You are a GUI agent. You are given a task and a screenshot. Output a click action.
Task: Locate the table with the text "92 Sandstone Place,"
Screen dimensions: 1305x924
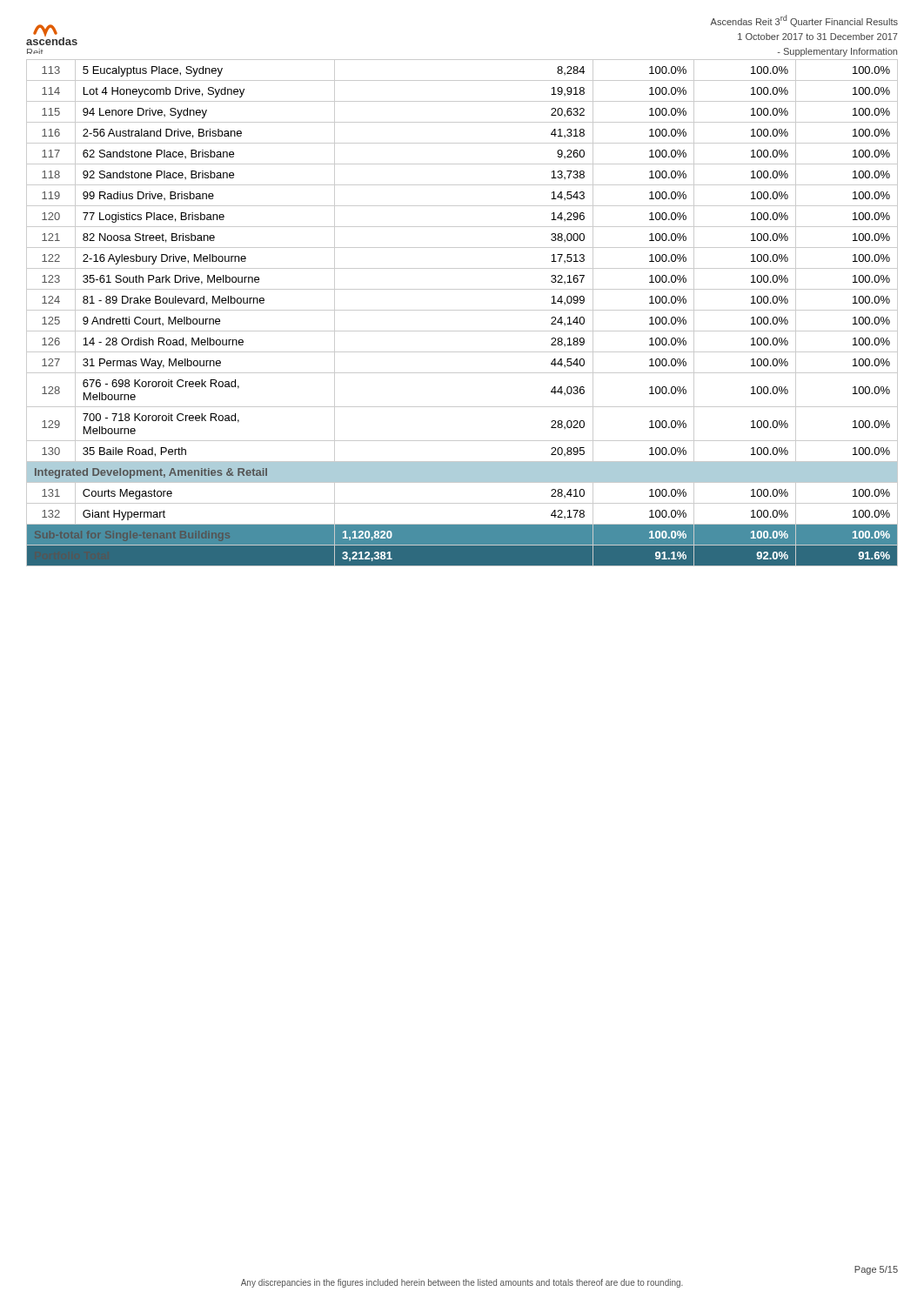[x=462, y=313]
